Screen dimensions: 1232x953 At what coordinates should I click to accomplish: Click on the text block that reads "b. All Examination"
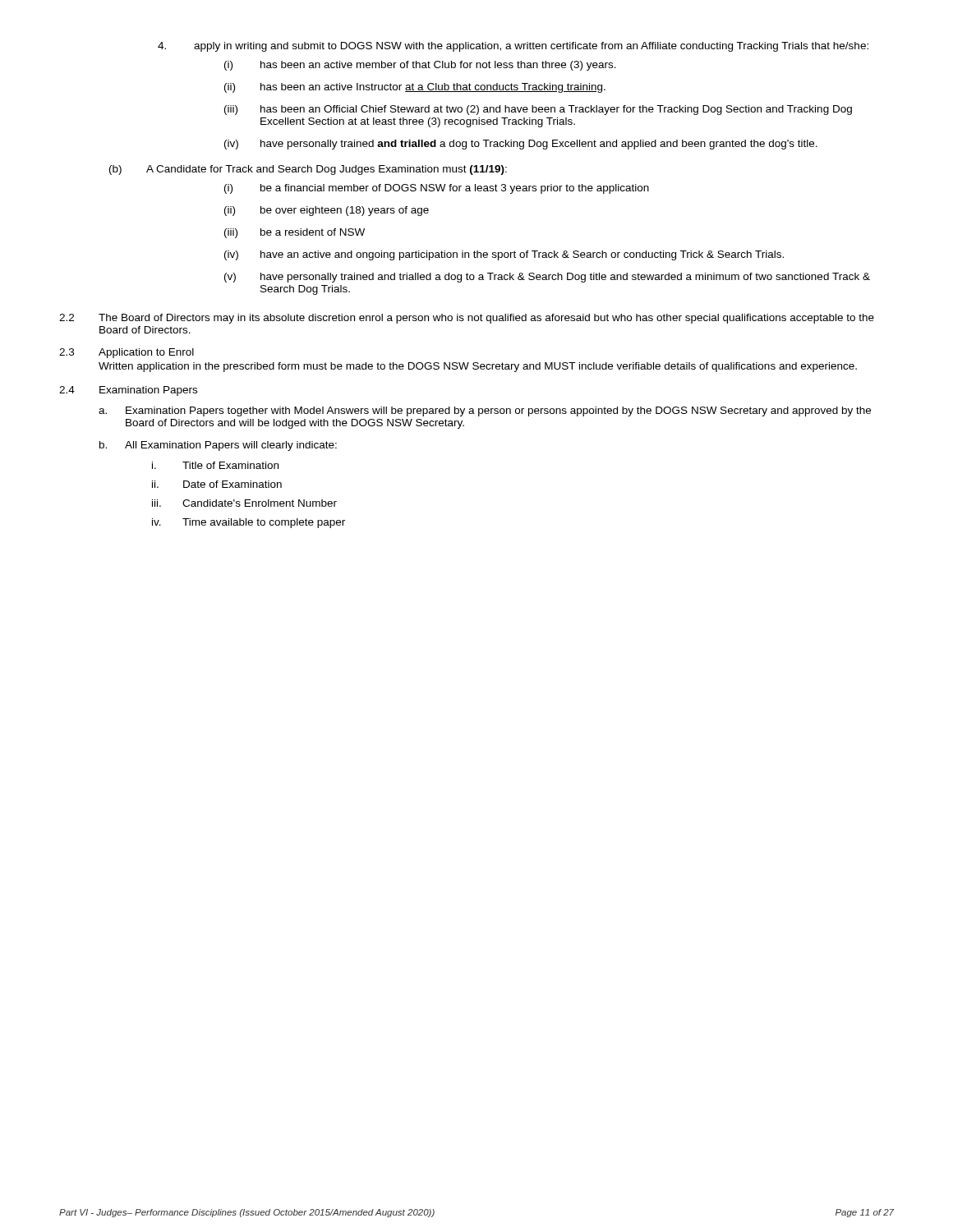pyautogui.click(x=218, y=446)
